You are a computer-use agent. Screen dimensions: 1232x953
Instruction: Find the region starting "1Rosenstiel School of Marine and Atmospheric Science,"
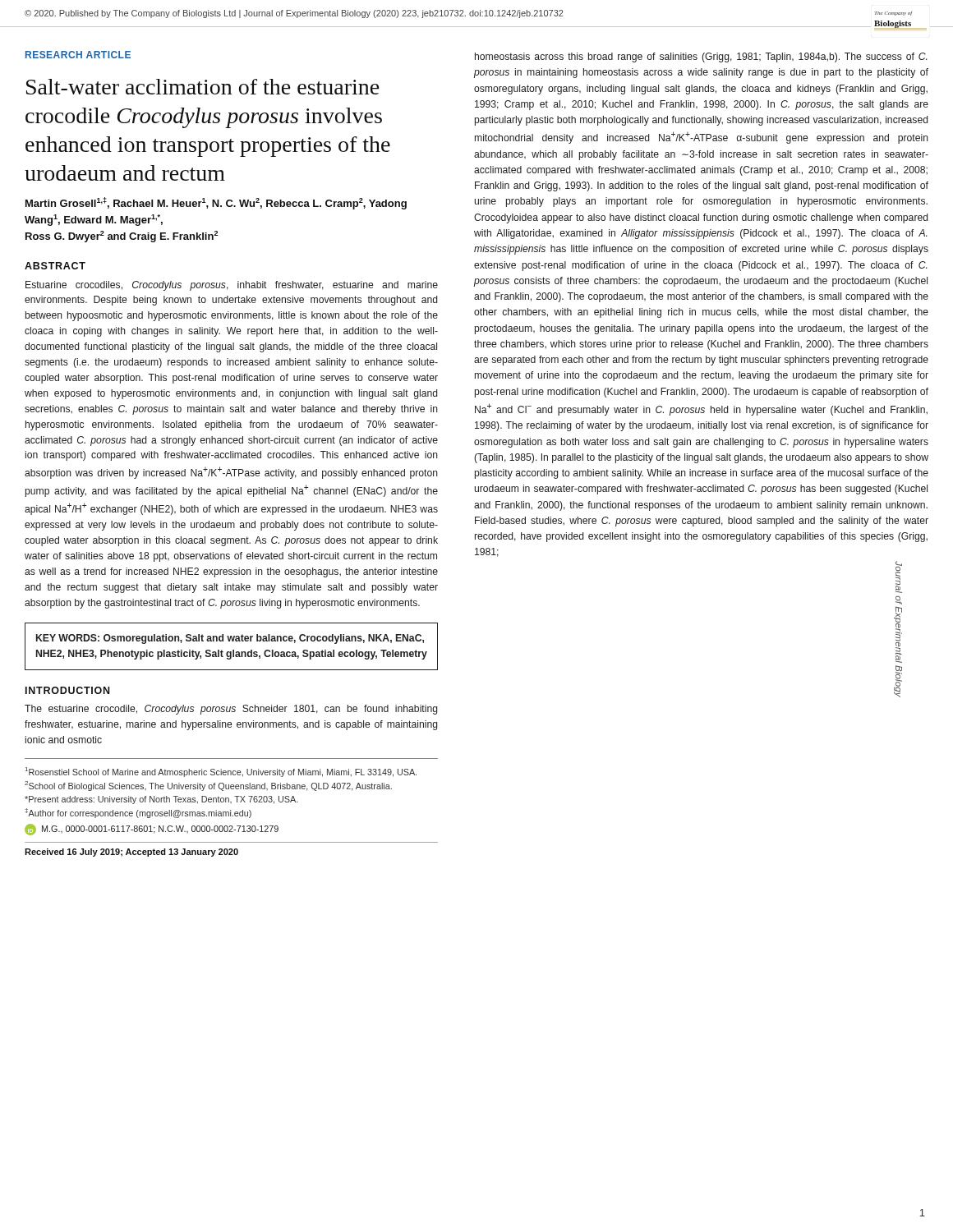coord(221,792)
